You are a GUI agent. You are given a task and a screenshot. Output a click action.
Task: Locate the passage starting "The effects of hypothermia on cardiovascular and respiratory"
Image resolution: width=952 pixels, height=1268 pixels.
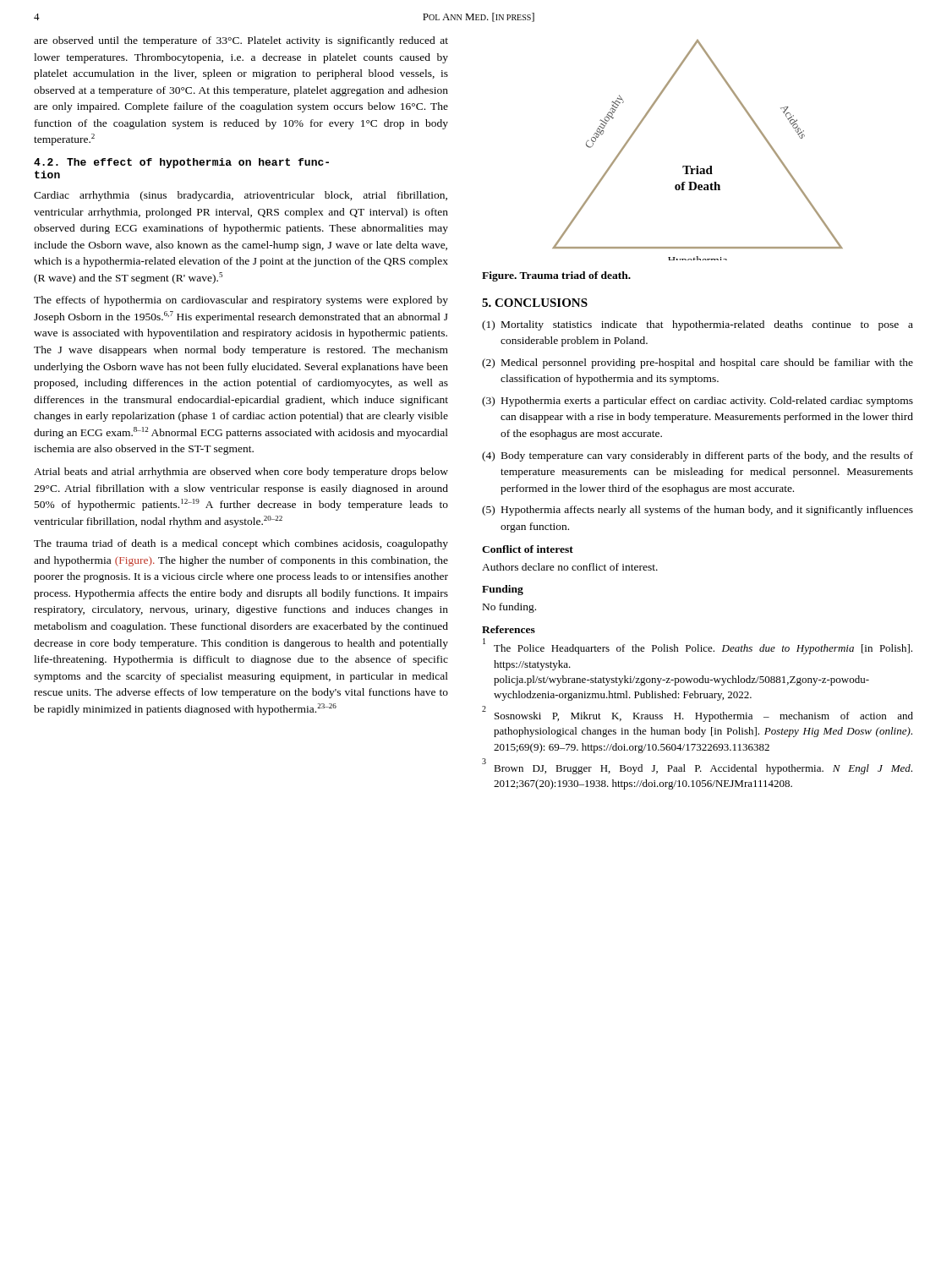pyautogui.click(x=241, y=375)
